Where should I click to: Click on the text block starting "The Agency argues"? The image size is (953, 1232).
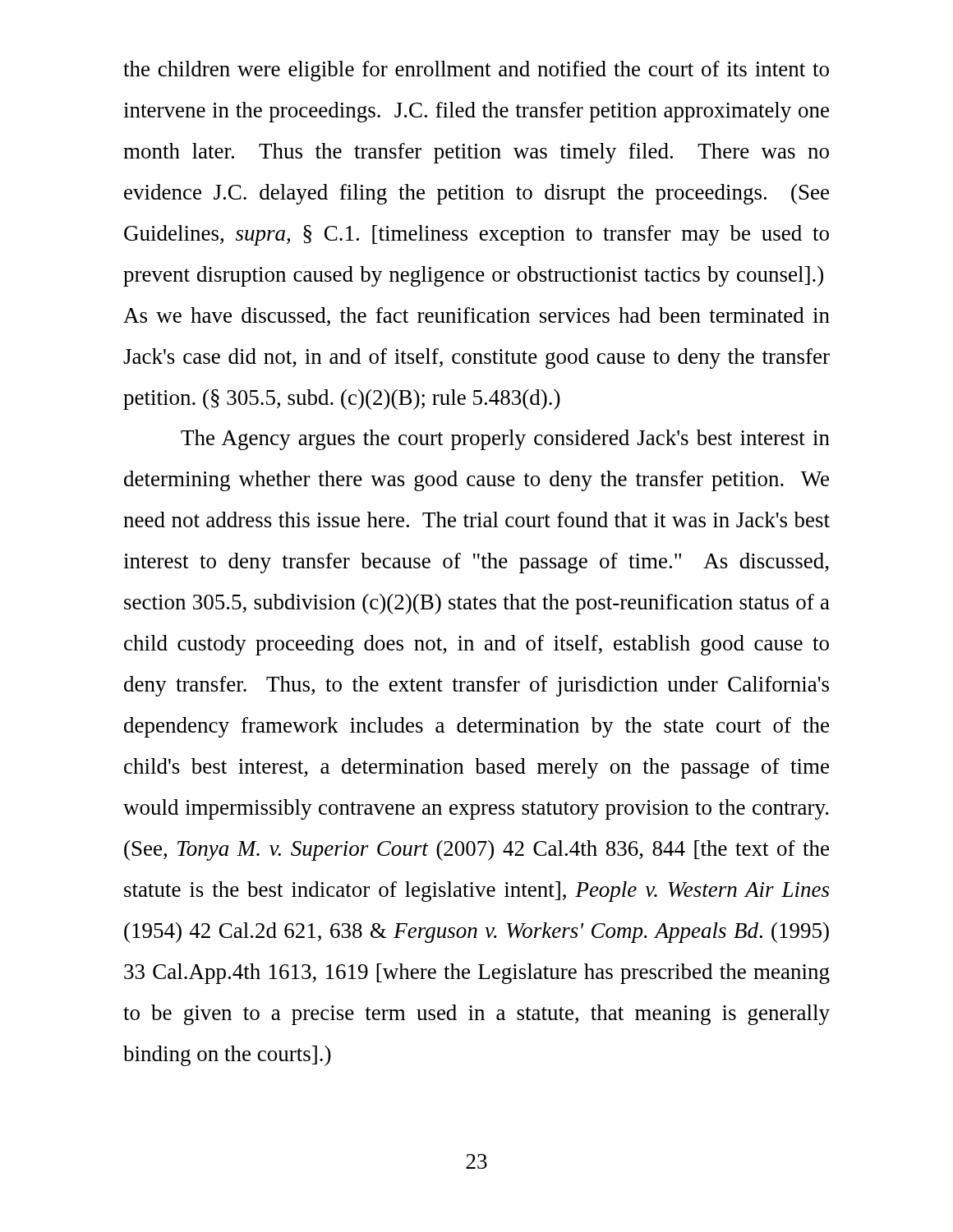tap(476, 746)
